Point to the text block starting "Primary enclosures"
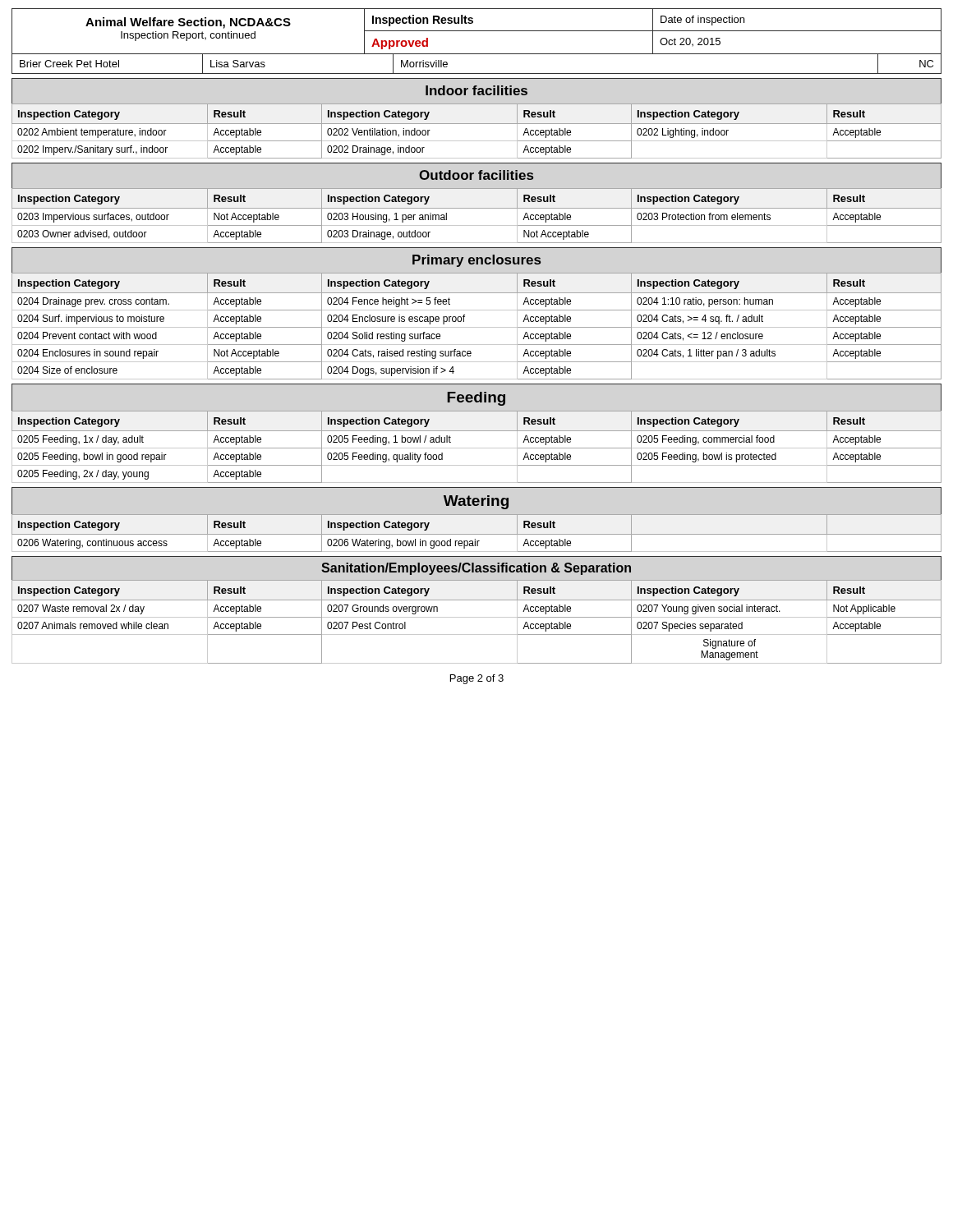Image resolution: width=953 pixels, height=1232 pixels. (x=476, y=260)
